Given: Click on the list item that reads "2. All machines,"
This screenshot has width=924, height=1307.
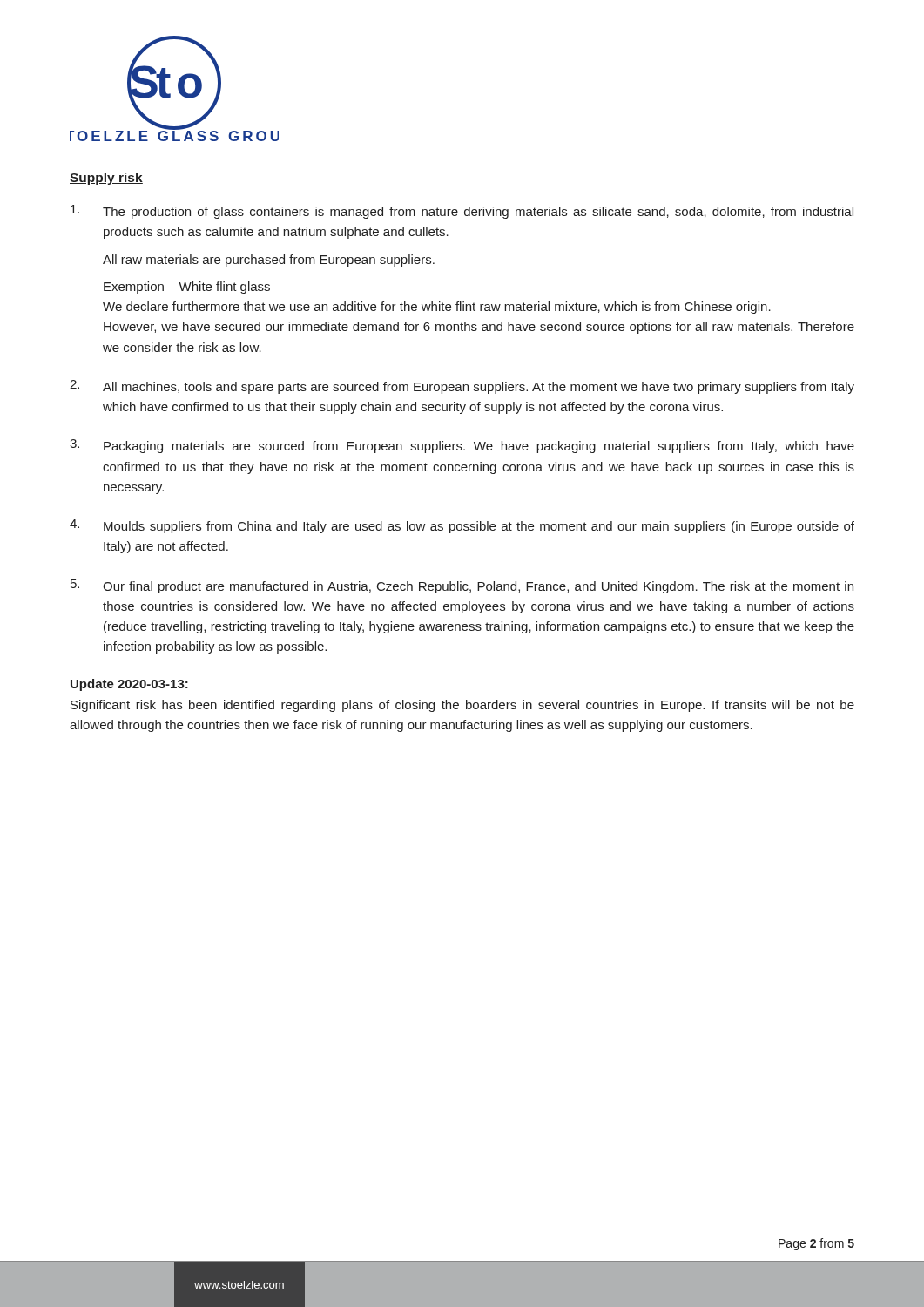Looking at the screenshot, I should tap(462, 396).
